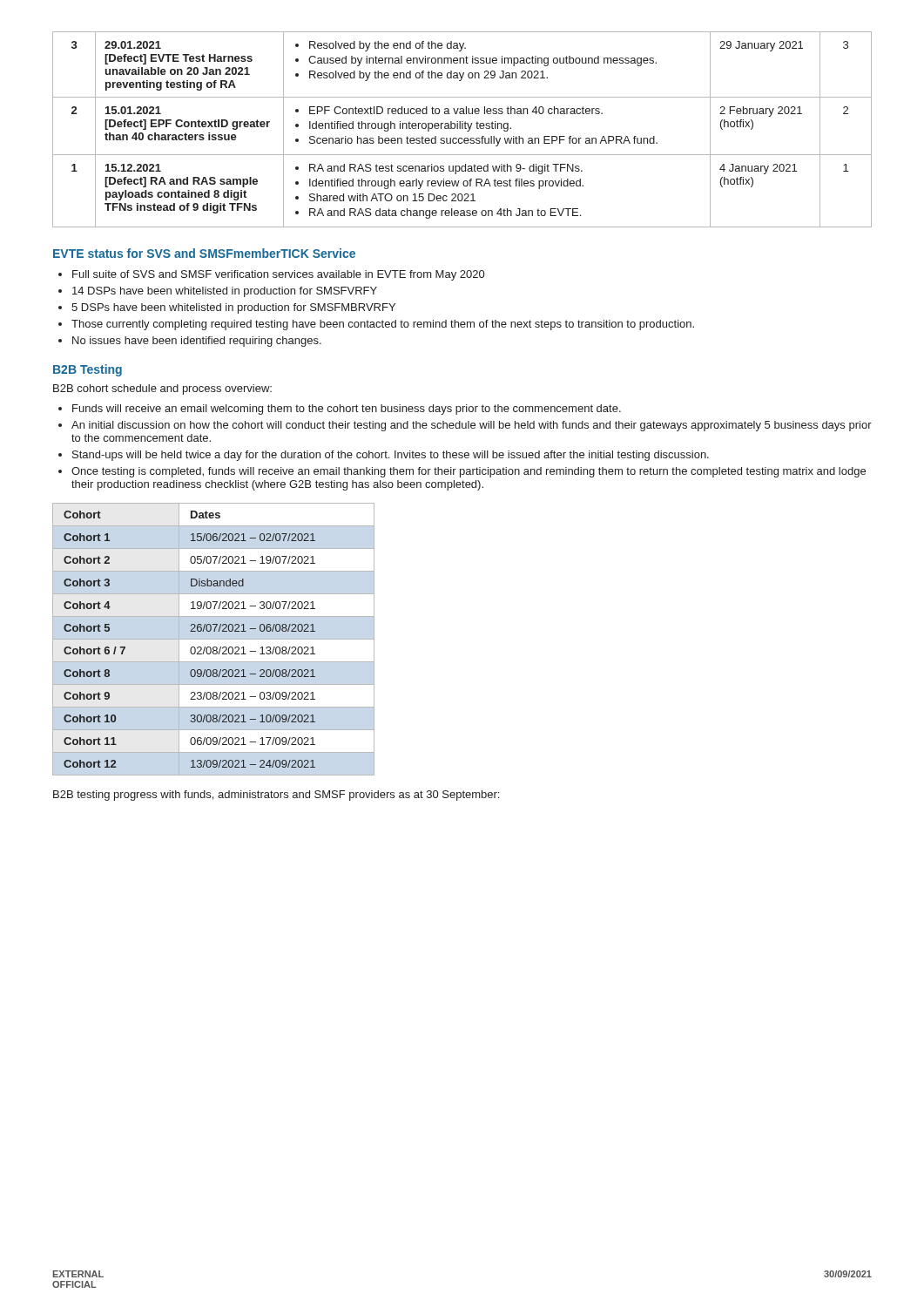
Task: Click on the passage starting "EVTE status for SVS and SMSFmemberTICK"
Action: point(204,254)
